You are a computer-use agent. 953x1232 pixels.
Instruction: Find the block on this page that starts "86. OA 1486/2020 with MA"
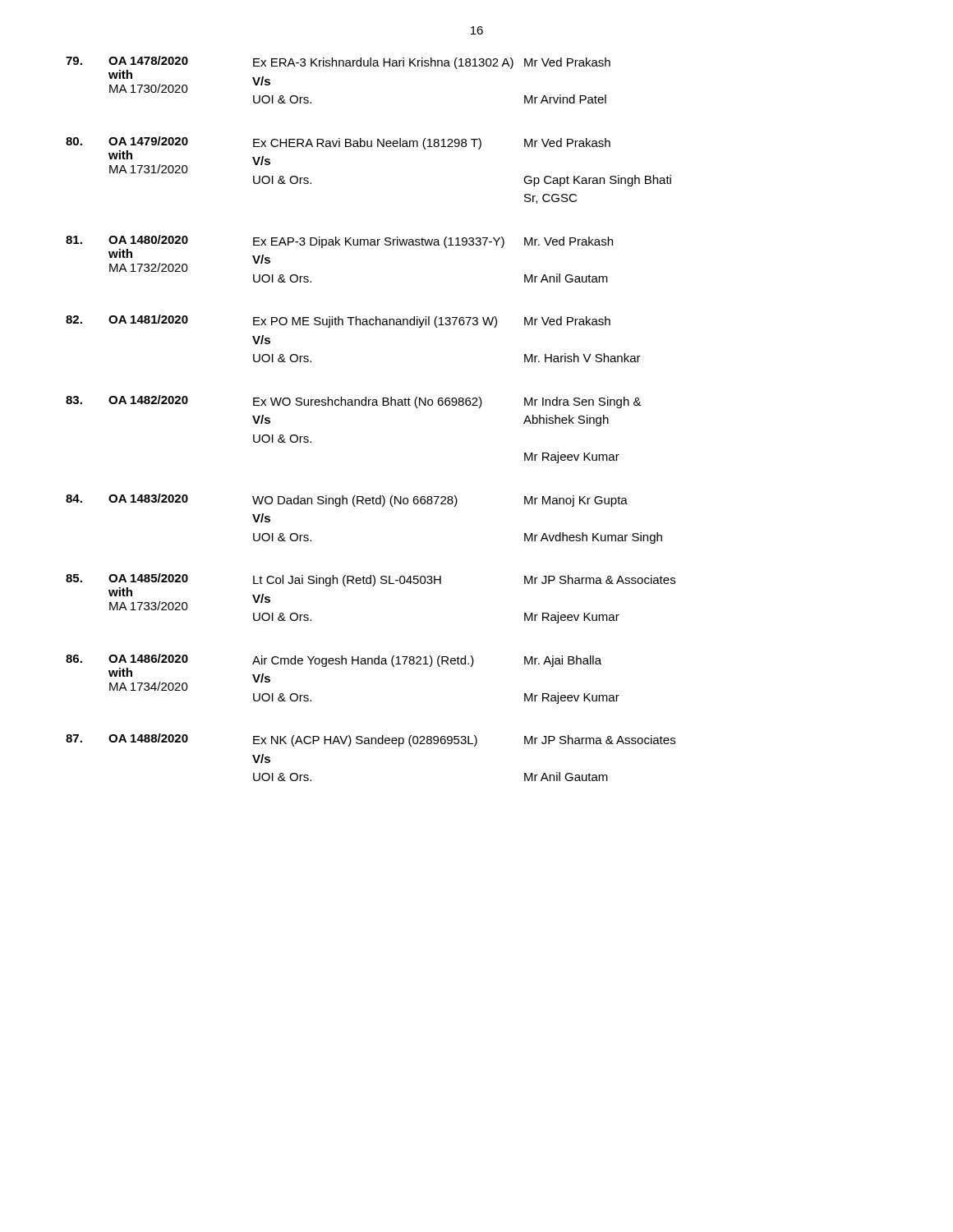[145, 662]
